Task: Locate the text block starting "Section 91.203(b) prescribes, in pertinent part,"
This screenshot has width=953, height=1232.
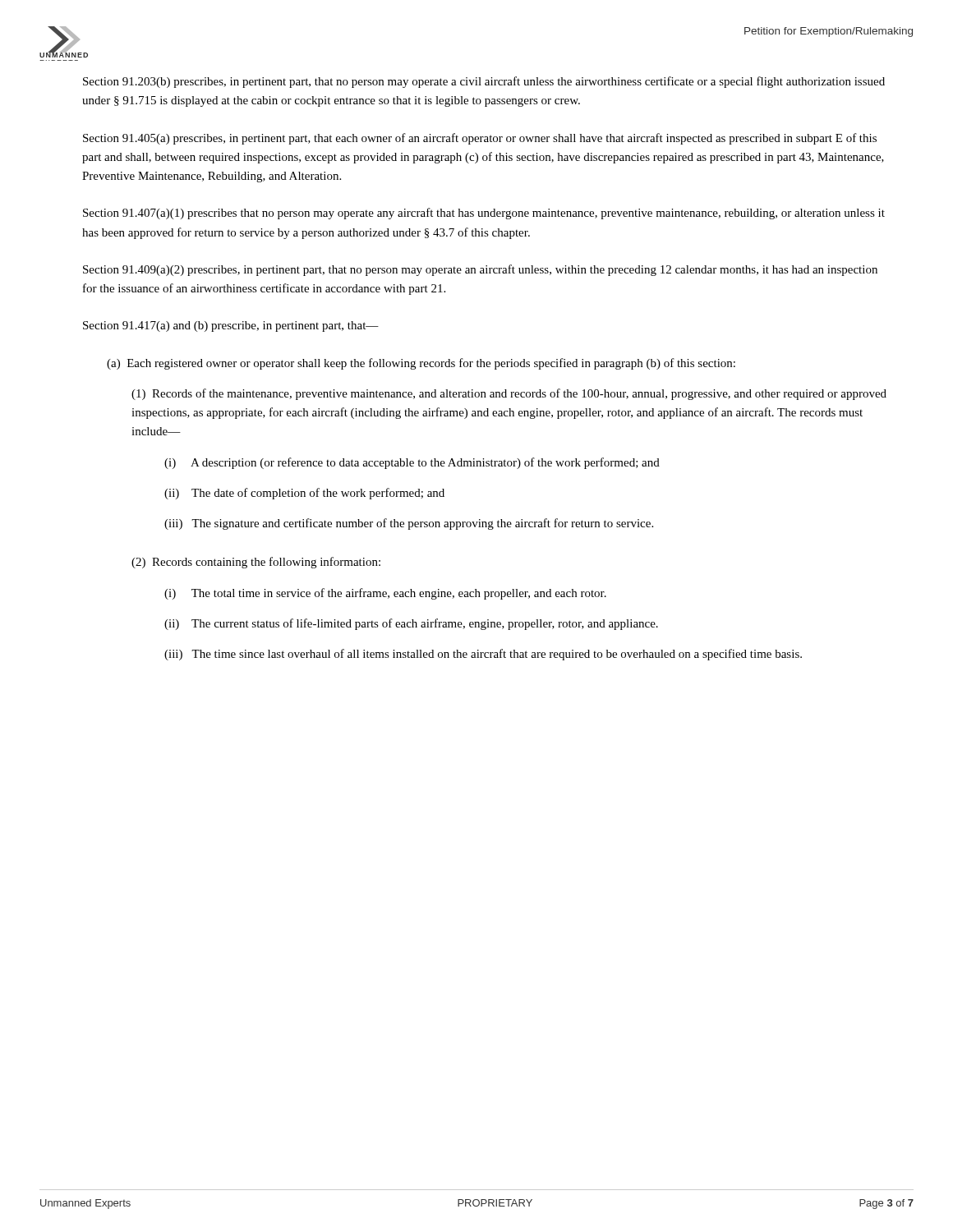Action: pos(484,91)
